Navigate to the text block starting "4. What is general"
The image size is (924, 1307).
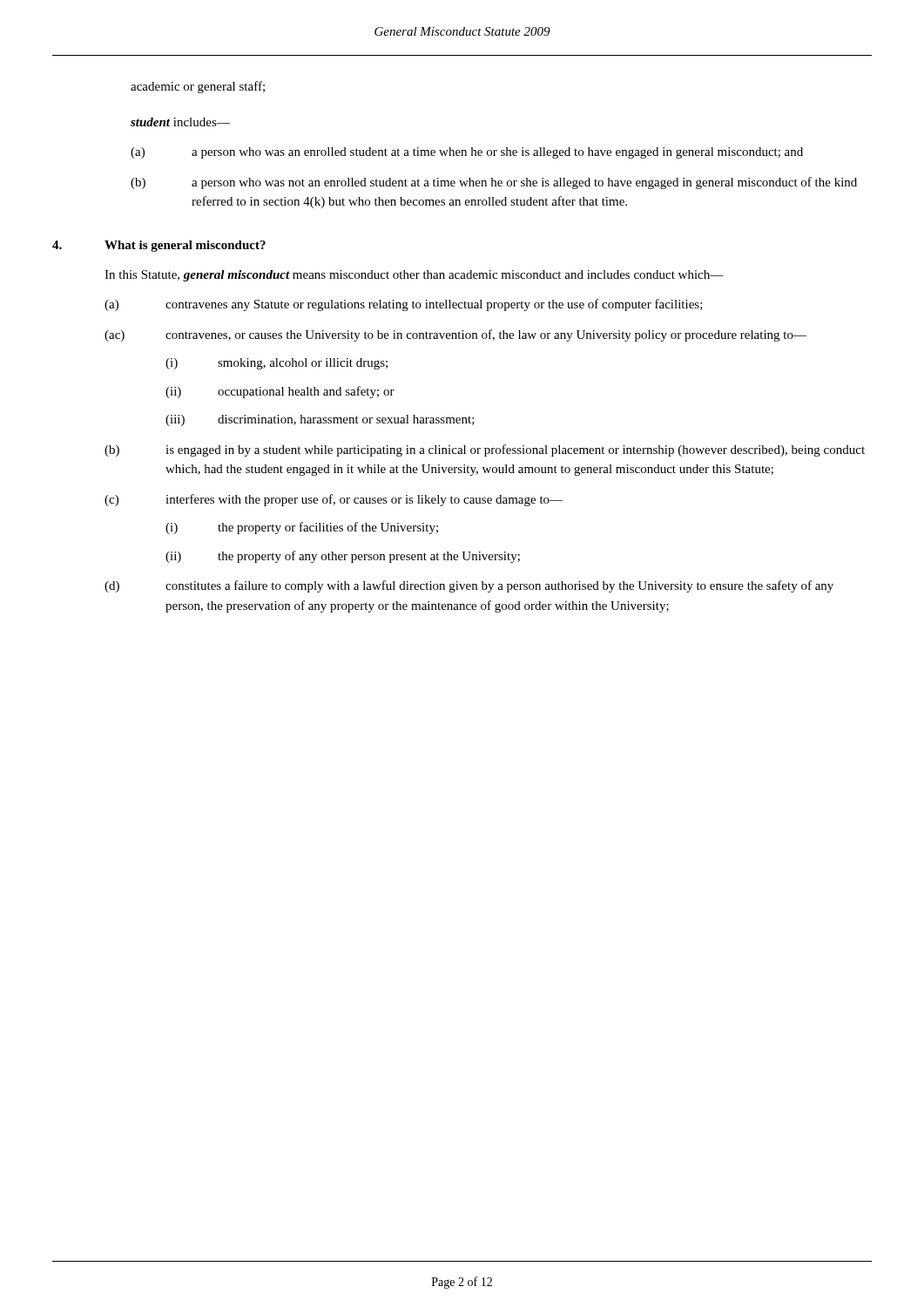click(x=159, y=245)
